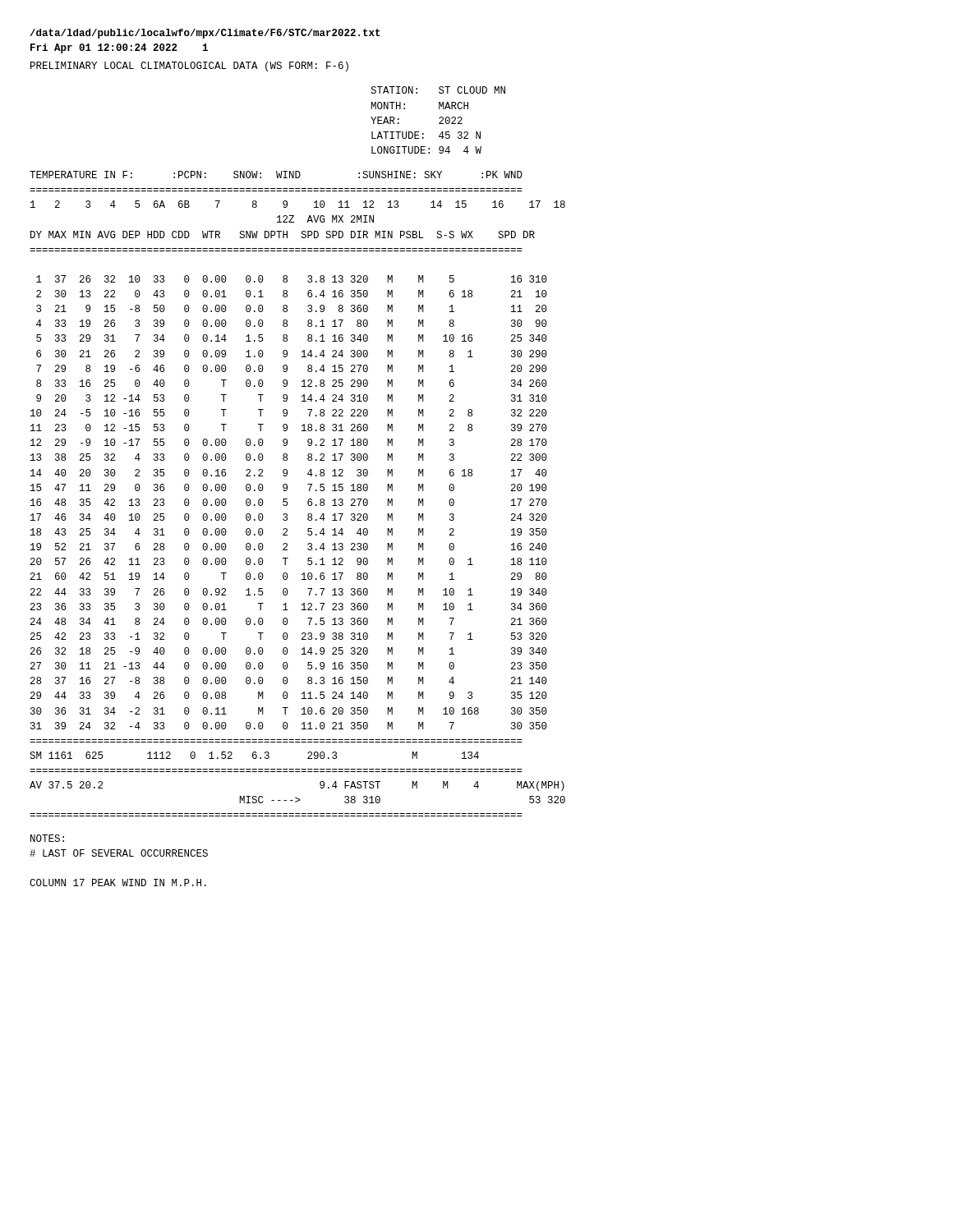The image size is (953, 1232).
Task: Find the text block that reads "STATION: ST CLOUD MN"
Action: pos(438,90)
